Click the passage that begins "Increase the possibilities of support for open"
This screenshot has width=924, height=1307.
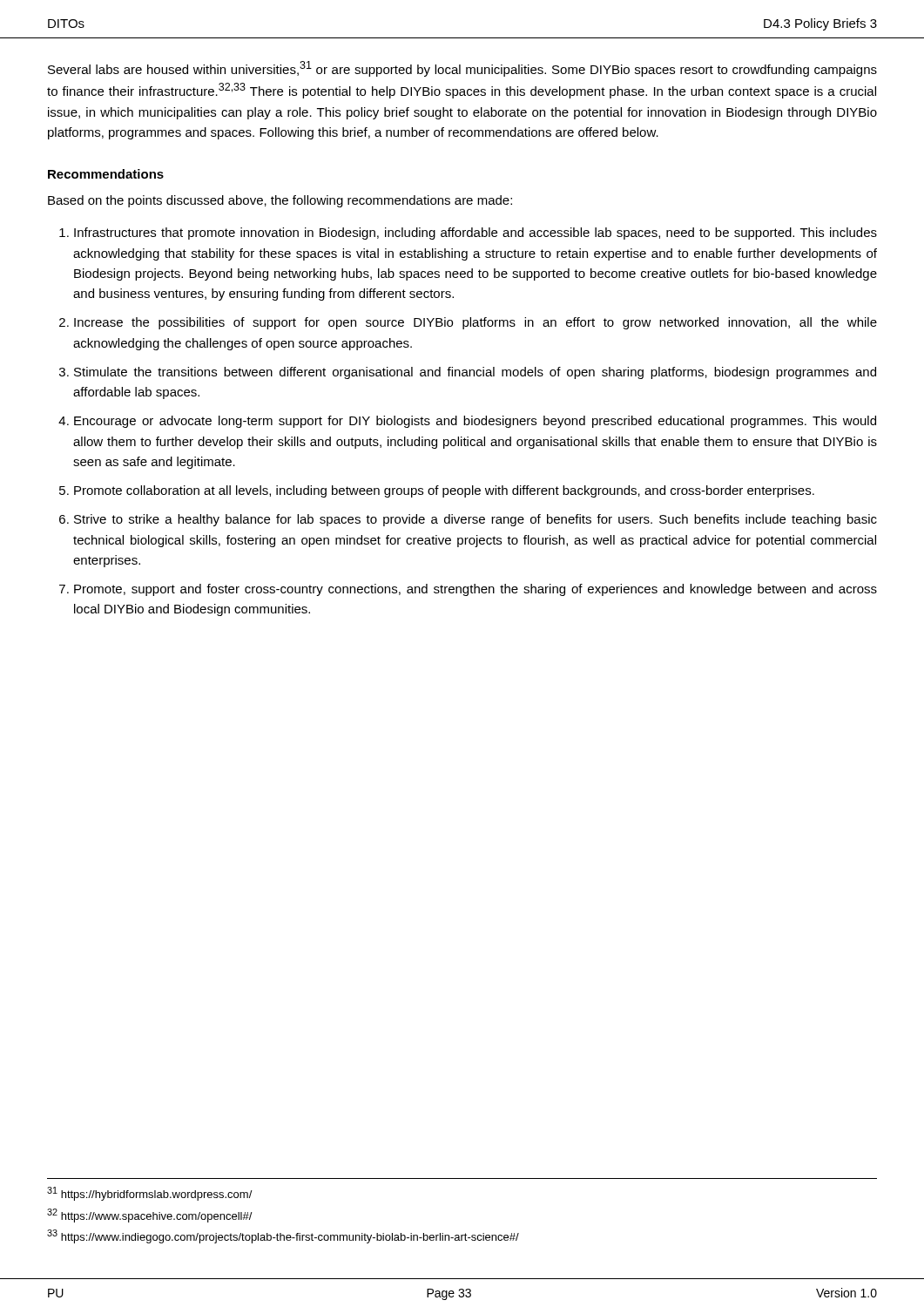(475, 332)
